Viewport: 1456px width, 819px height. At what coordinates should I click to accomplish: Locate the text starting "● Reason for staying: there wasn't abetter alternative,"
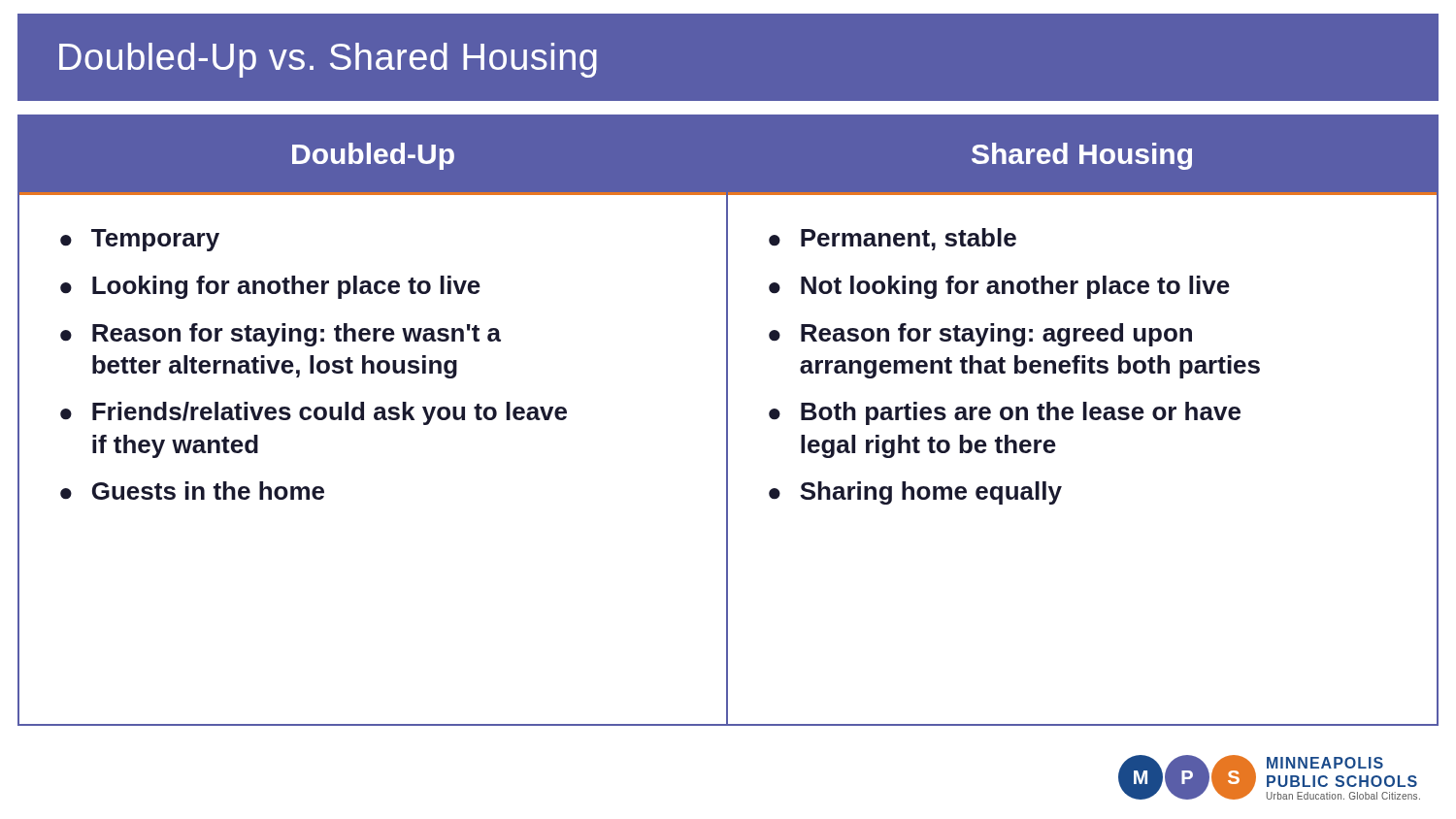[x=280, y=350]
